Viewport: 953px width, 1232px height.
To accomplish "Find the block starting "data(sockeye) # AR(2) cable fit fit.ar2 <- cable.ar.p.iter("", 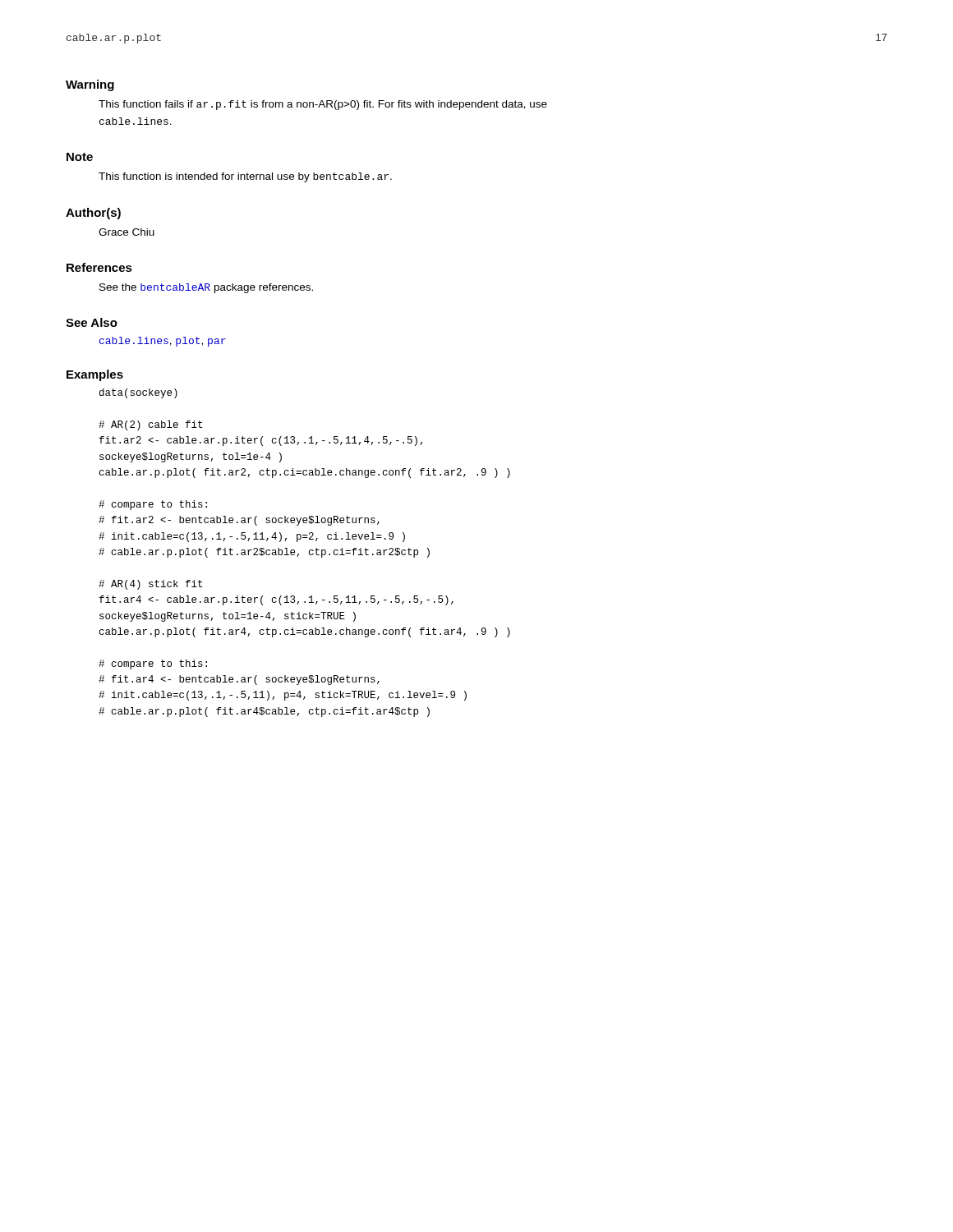I will (x=138, y=393).
